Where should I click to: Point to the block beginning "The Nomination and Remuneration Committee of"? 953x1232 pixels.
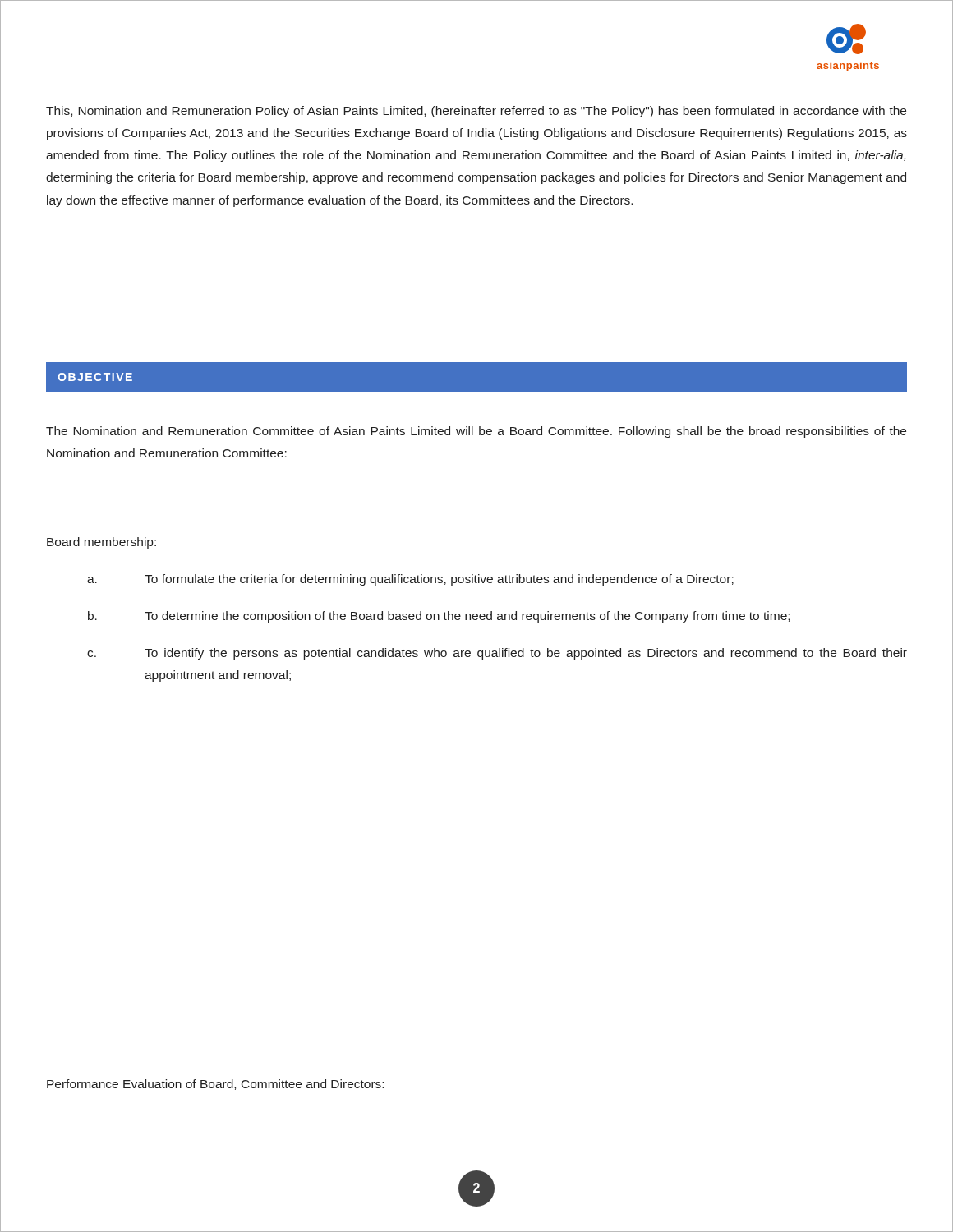tap(476, 442)
